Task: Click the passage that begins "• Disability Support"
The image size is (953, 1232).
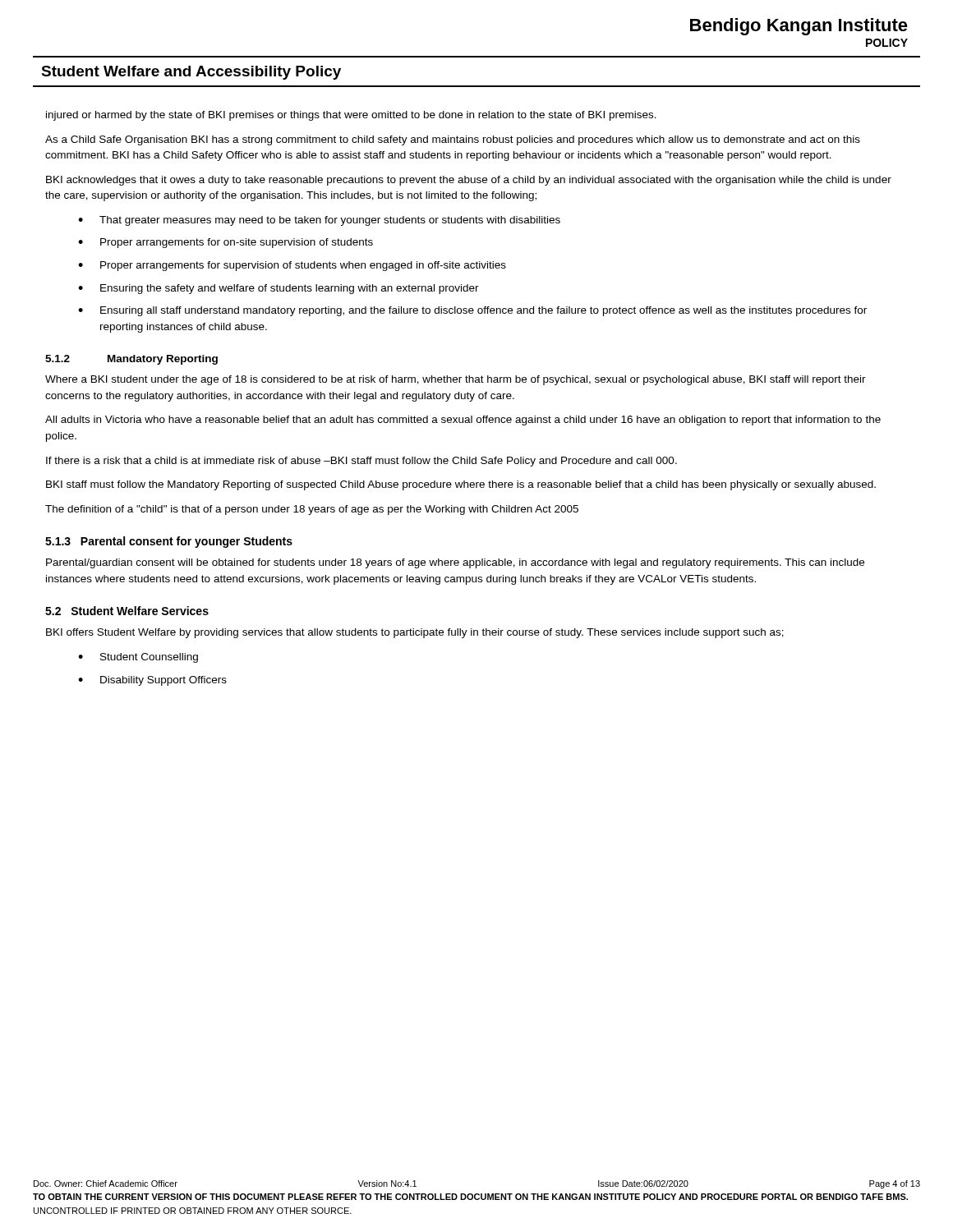Action: coord(152,681)
